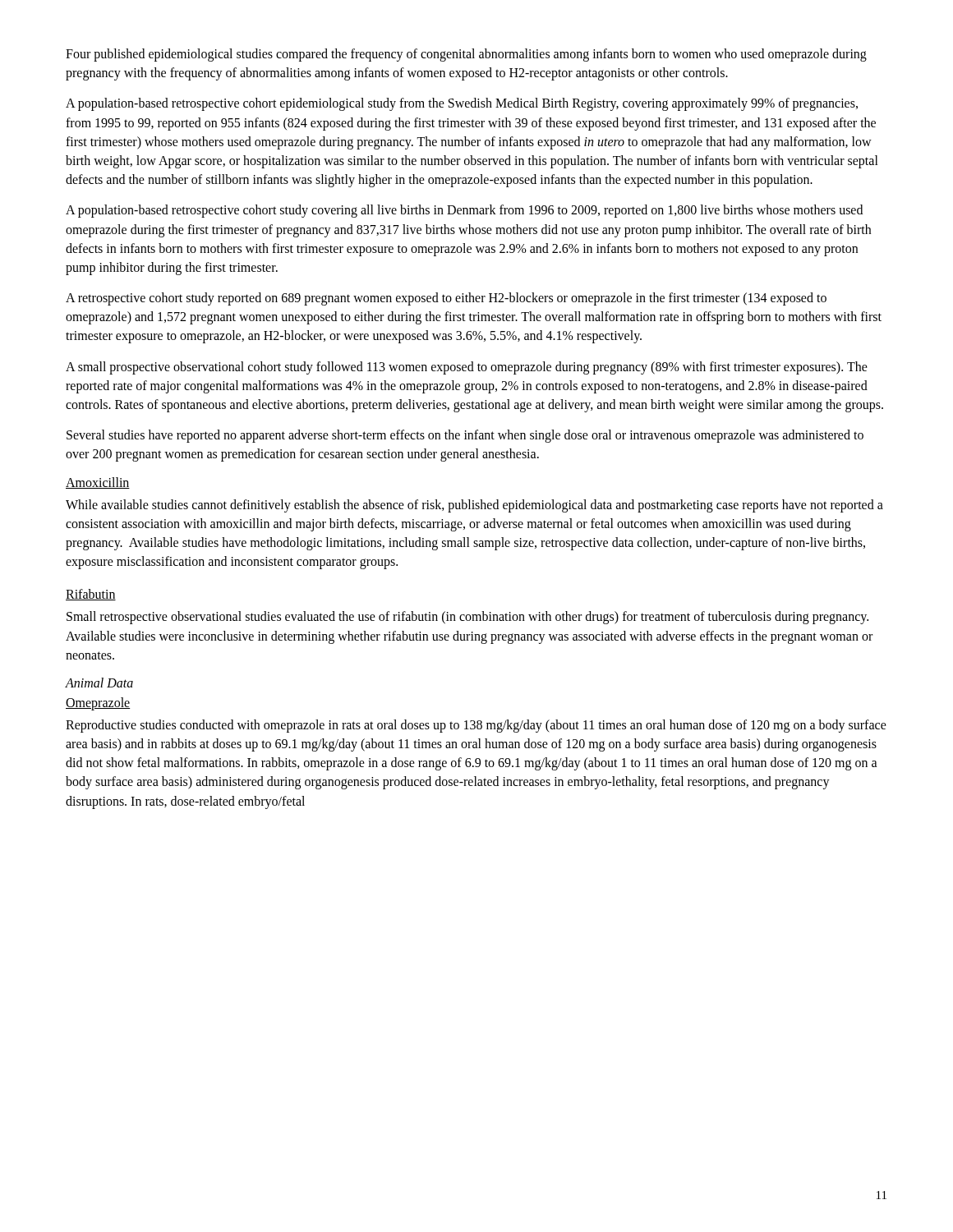This screenshot has height=1232, width=953.
Task: Navigate to the text starting "Reproductive studies conducted with omeprazole in rats"
Action: tap(476, 763)
